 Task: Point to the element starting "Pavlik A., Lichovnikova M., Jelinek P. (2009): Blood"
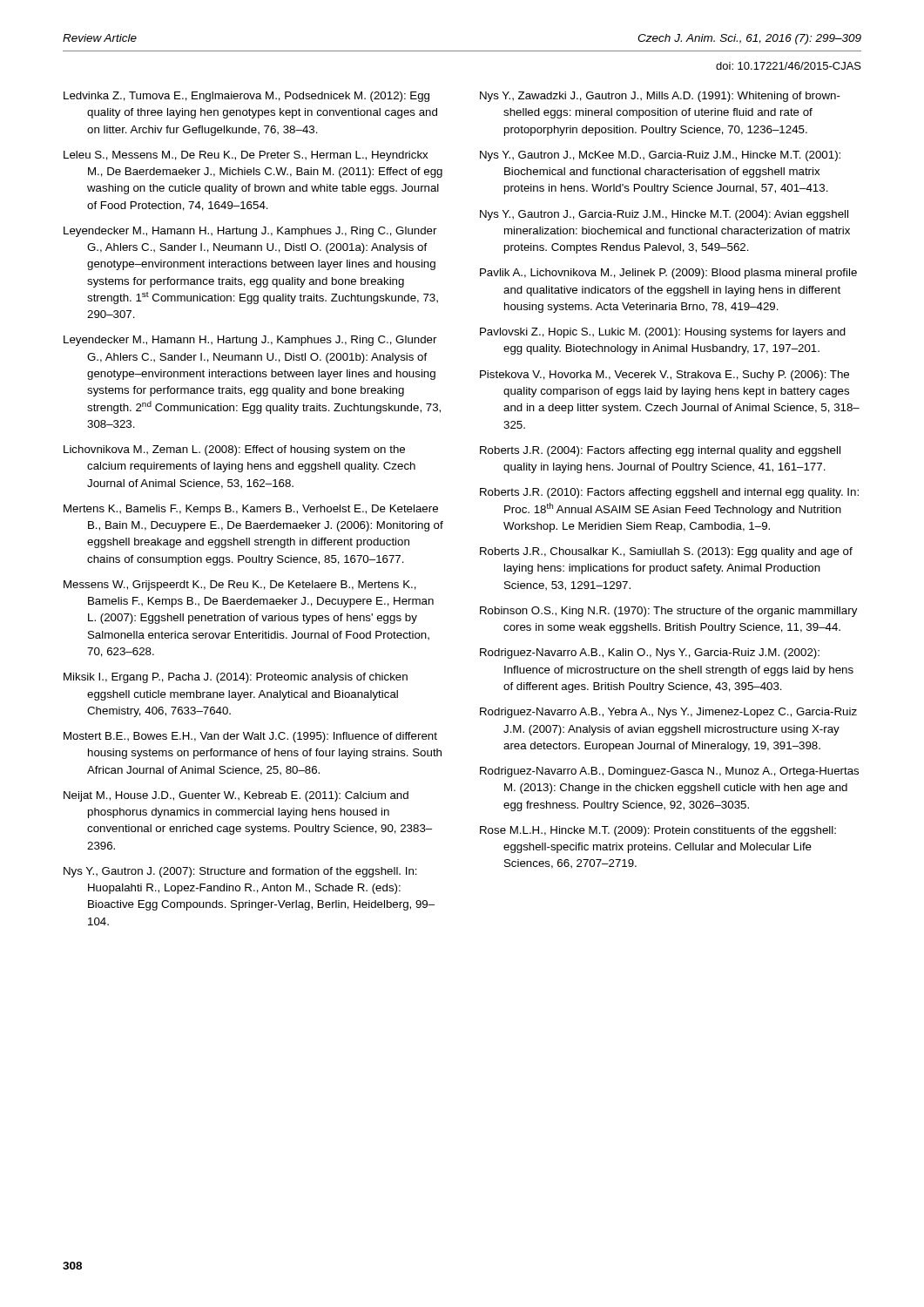[x=668, y=289]
